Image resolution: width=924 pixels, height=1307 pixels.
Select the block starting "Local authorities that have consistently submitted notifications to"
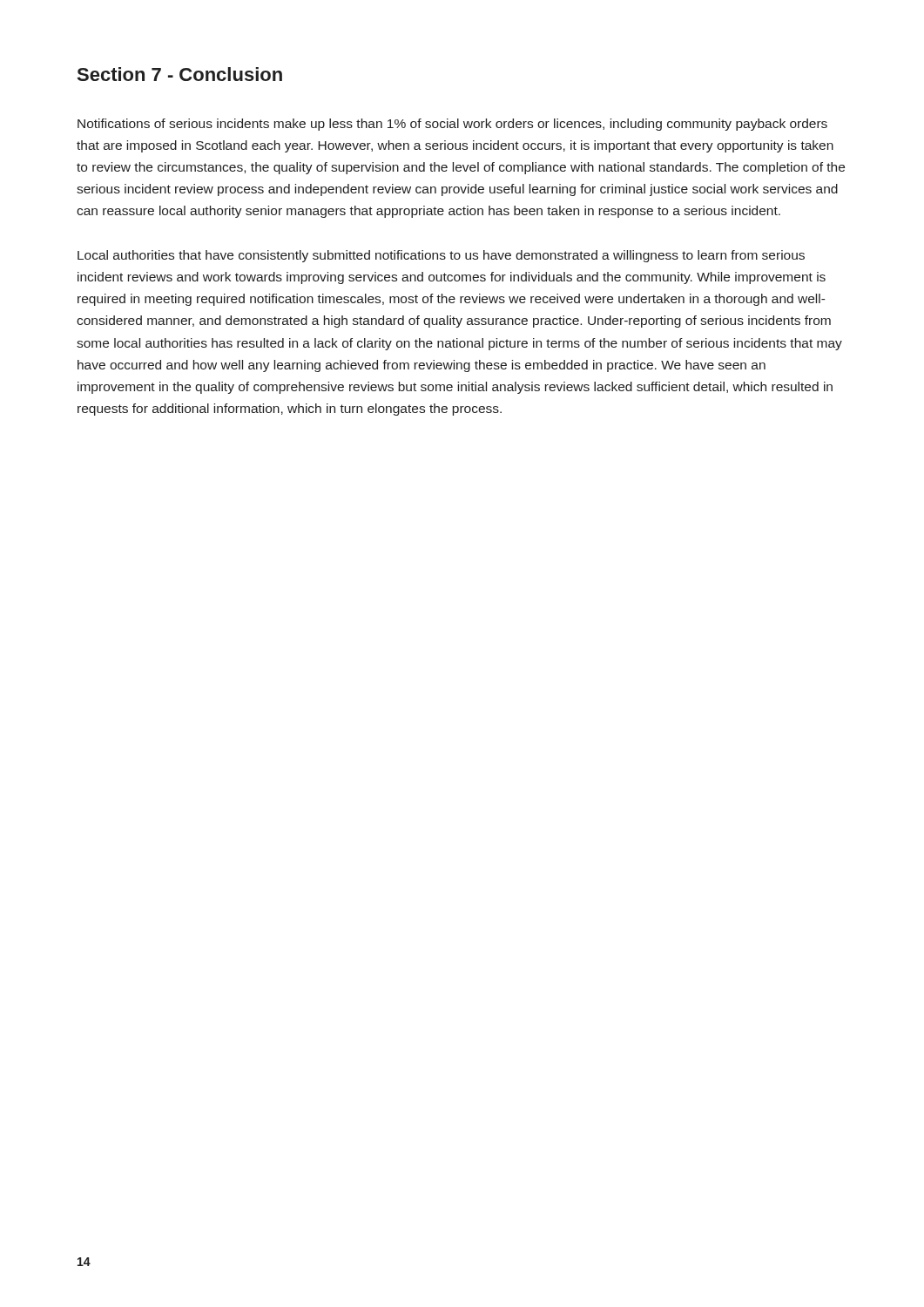pyautogui.click(x=459, y=332)
